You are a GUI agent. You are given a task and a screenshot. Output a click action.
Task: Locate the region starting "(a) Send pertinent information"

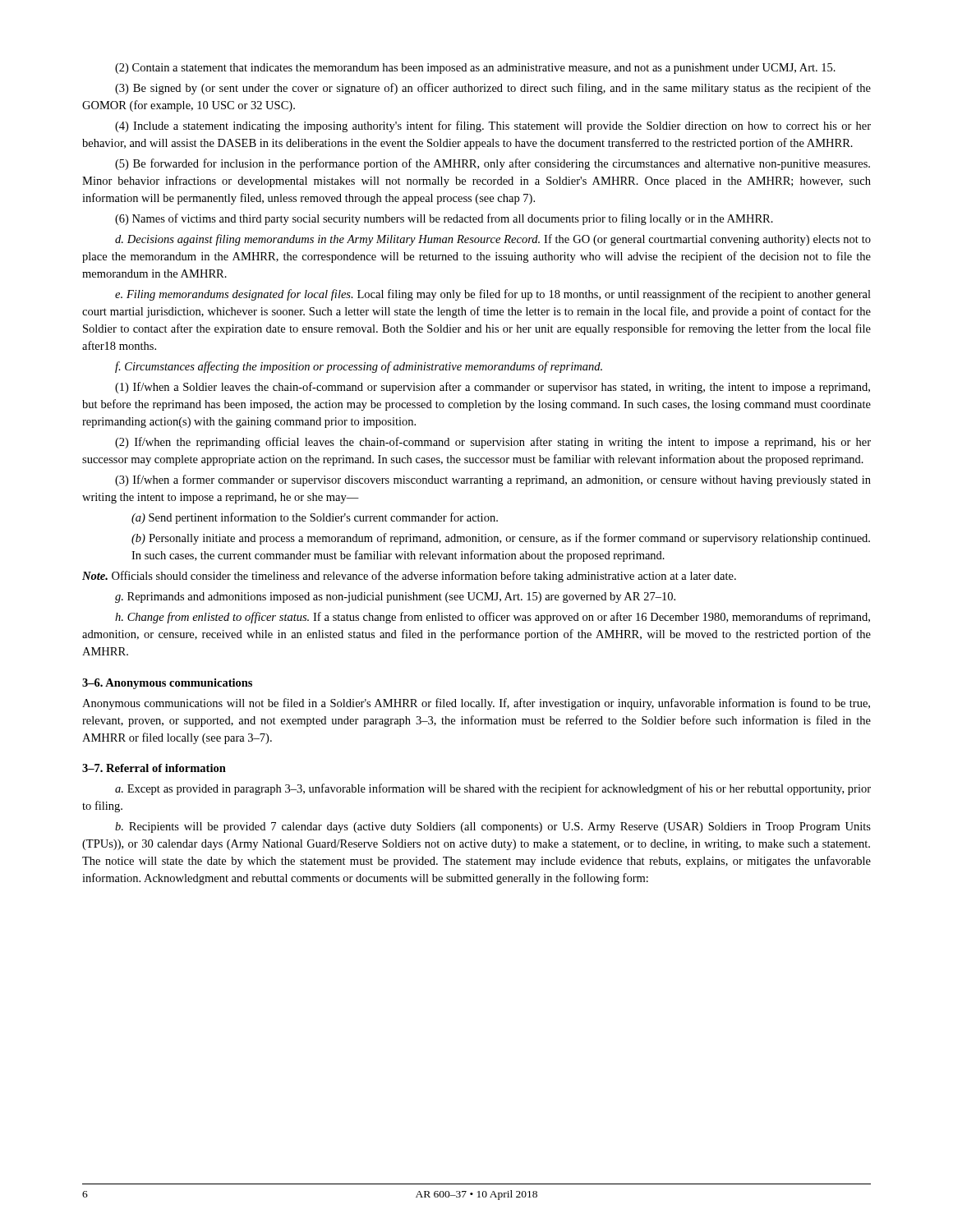tap(501, 518)
